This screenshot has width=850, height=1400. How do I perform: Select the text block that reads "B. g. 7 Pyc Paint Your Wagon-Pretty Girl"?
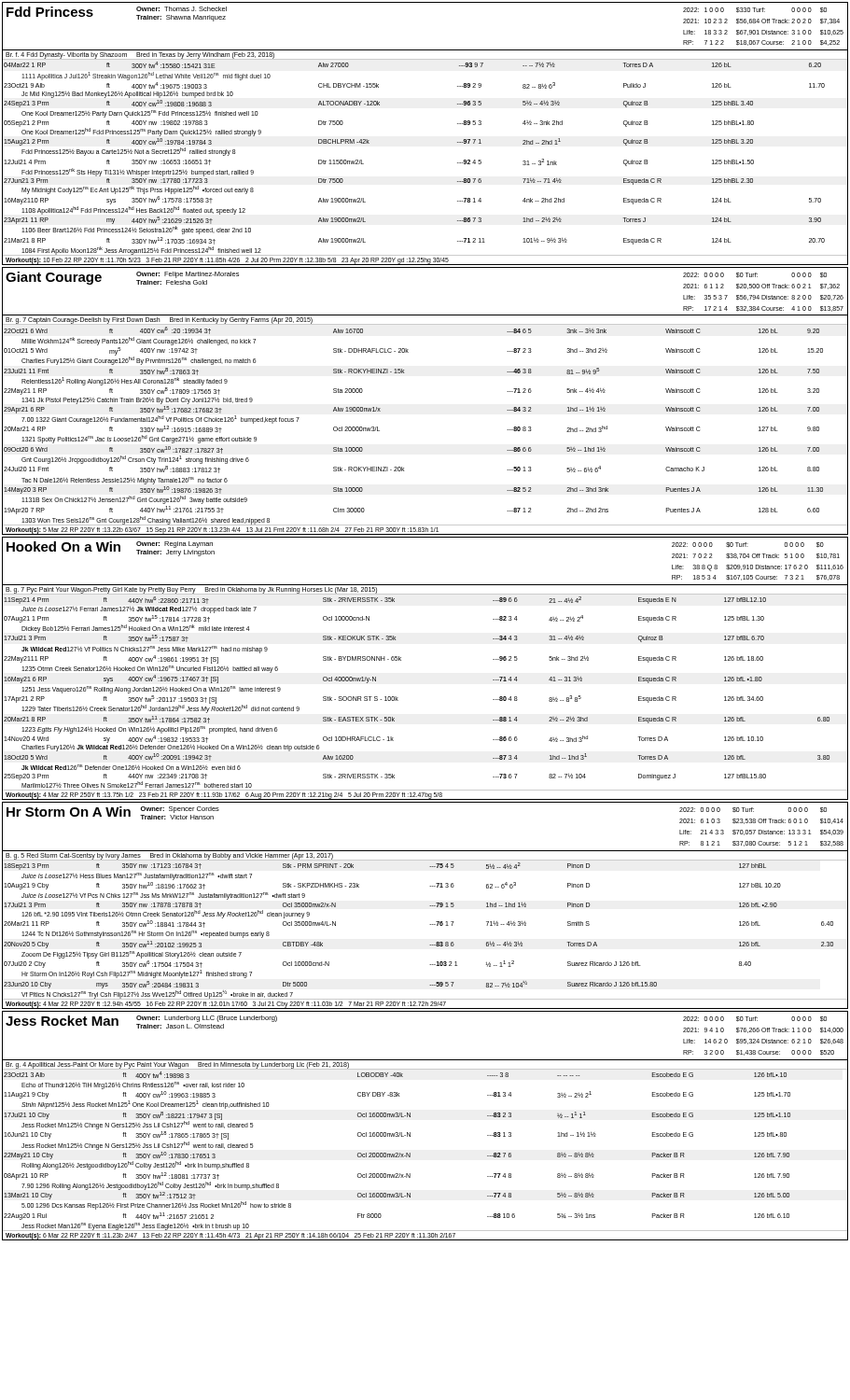pyautogui.click(x=192, y=590)
